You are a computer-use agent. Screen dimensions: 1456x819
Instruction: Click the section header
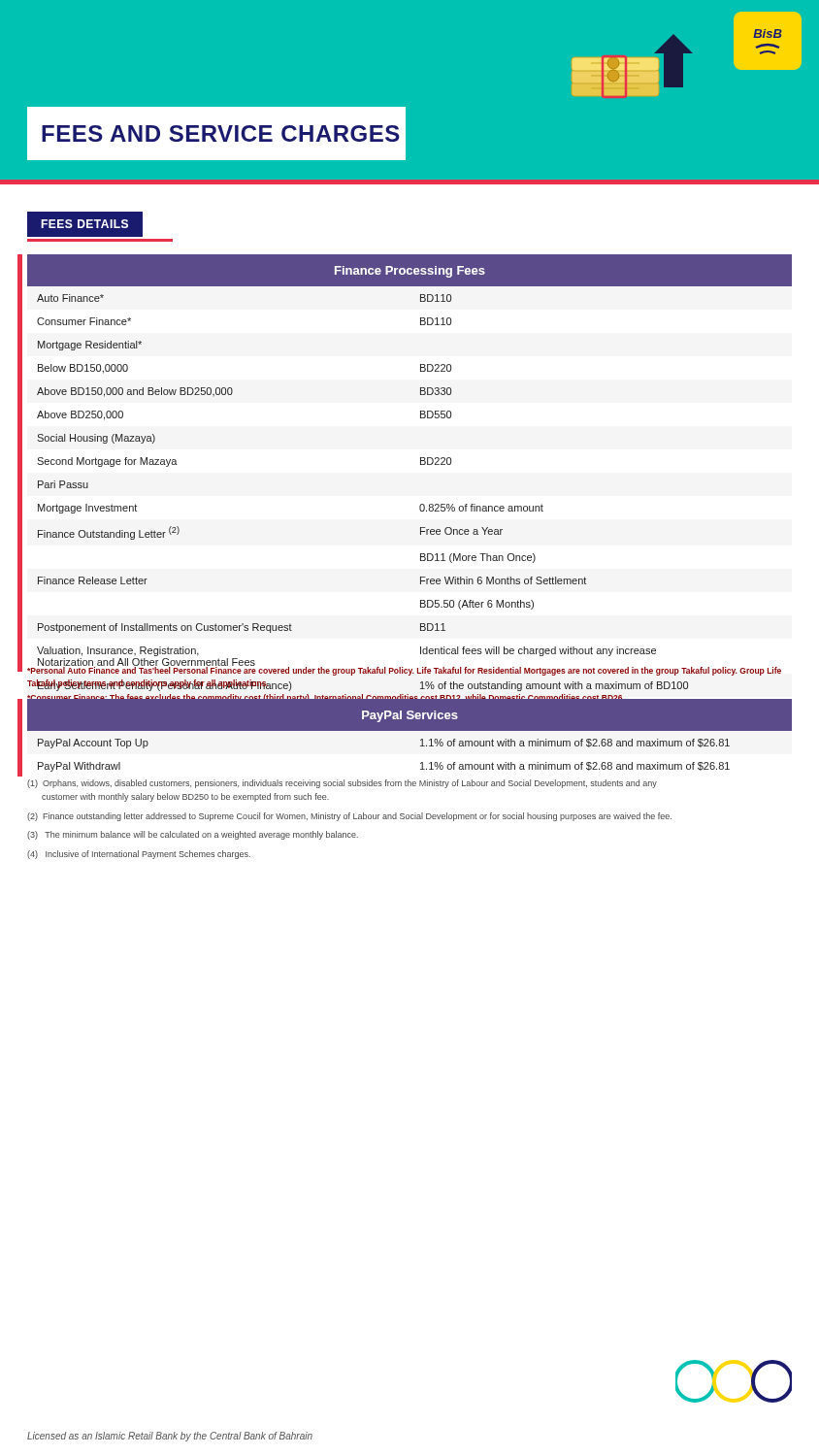[100, 227]
